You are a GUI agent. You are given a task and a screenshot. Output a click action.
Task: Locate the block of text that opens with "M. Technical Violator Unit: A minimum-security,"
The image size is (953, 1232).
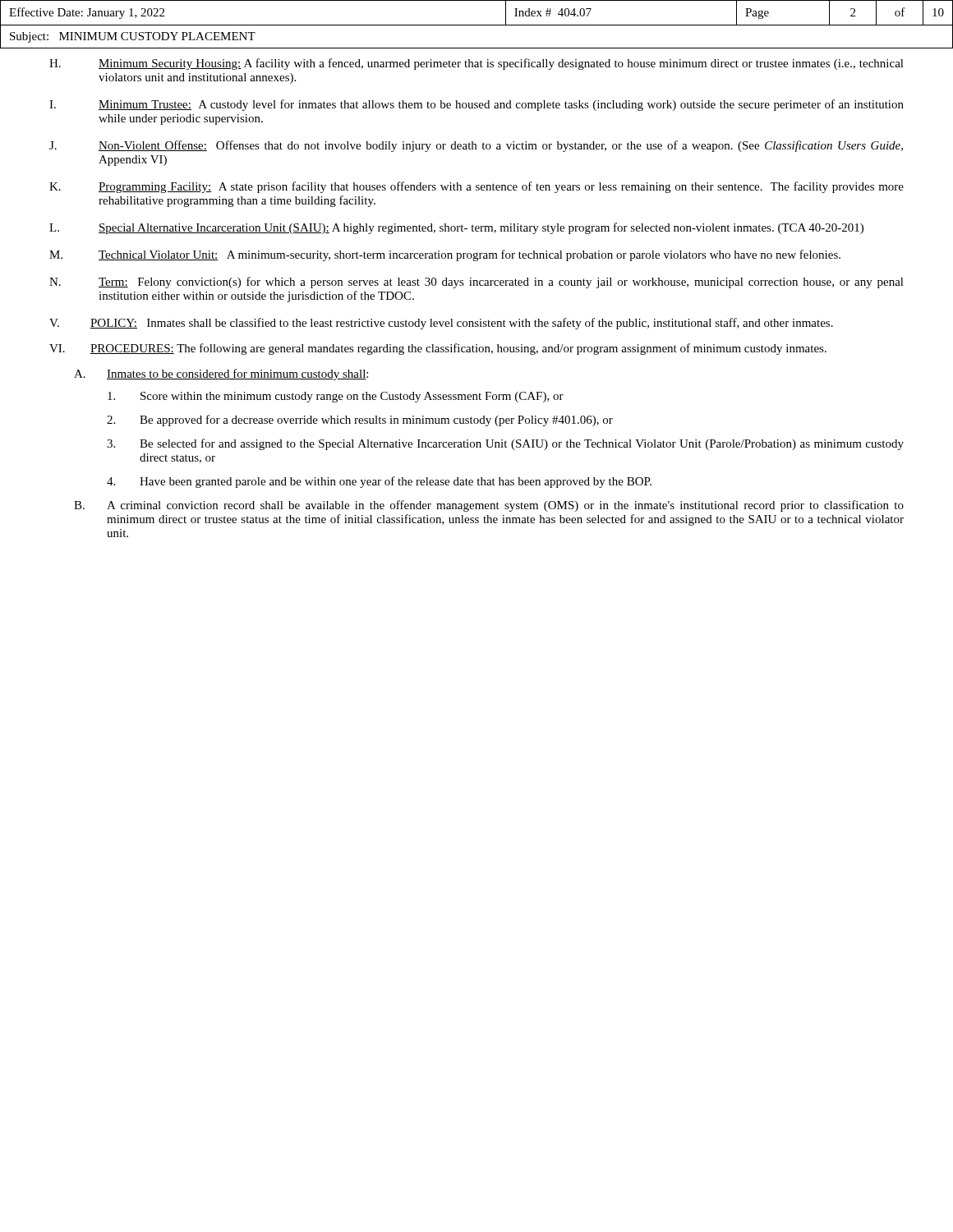(476, 255)
